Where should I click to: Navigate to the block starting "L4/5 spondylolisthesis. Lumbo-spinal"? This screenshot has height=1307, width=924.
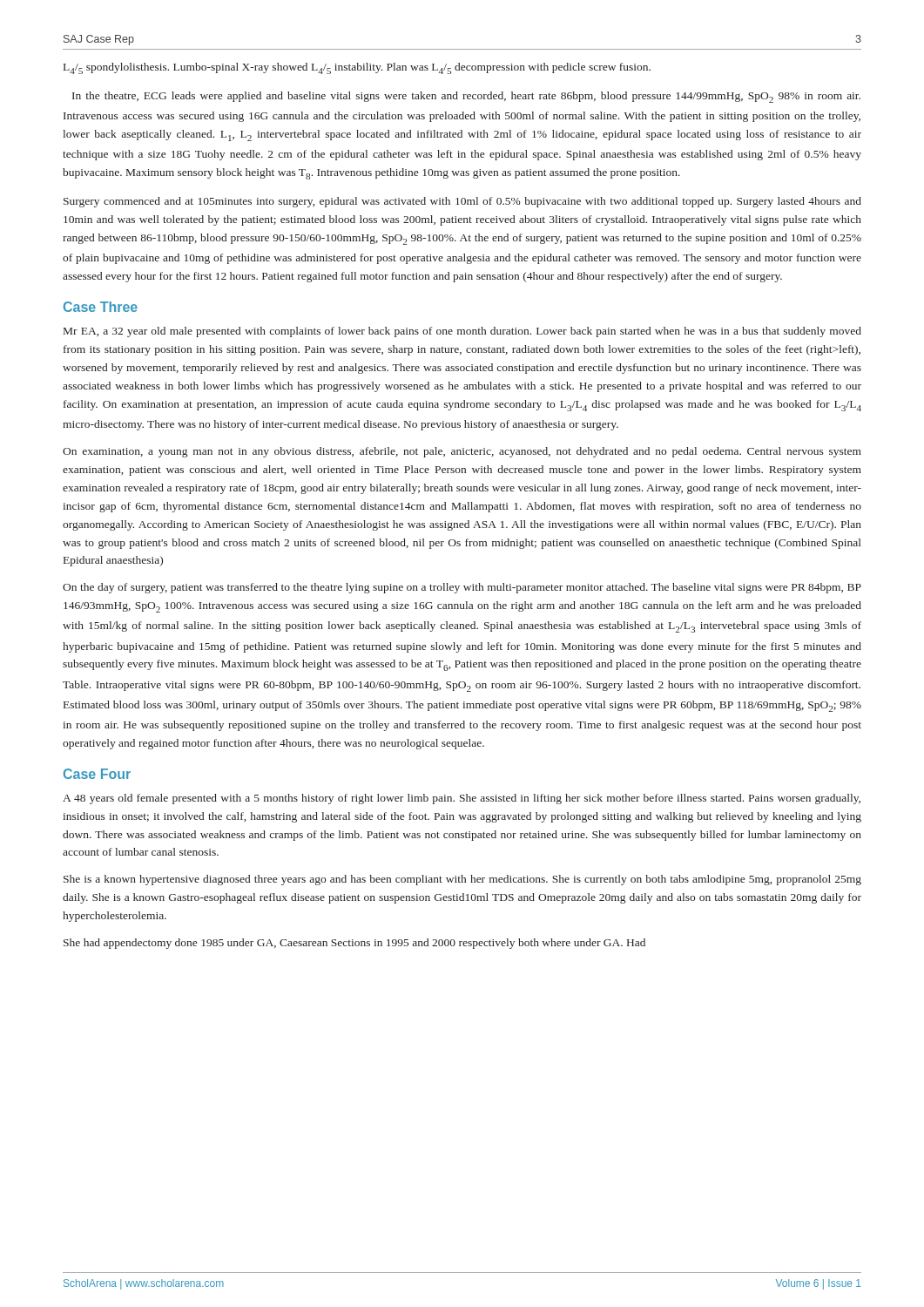point(357,68)
